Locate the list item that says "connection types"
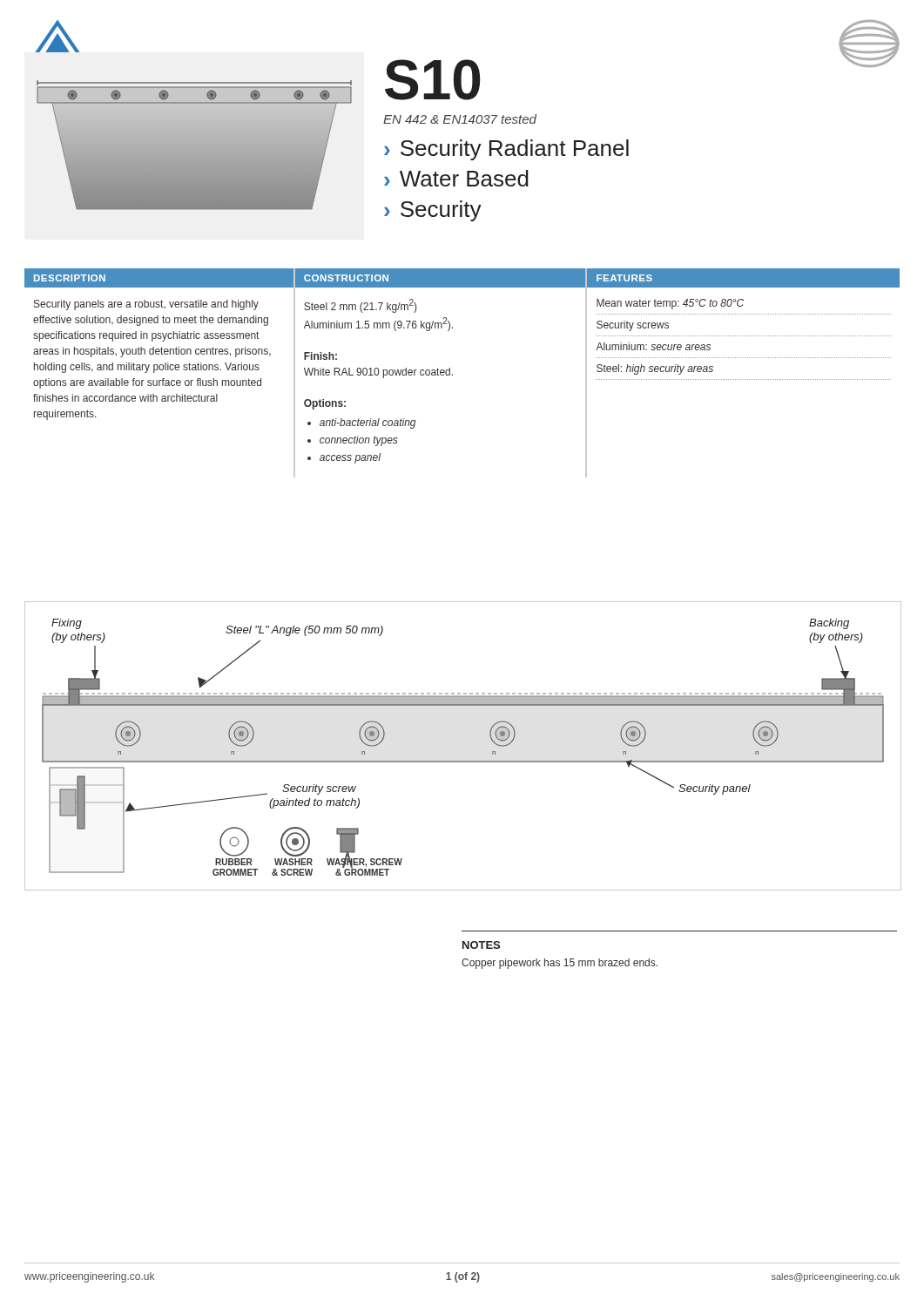924x1307 pixels. (x=359, y=440)
